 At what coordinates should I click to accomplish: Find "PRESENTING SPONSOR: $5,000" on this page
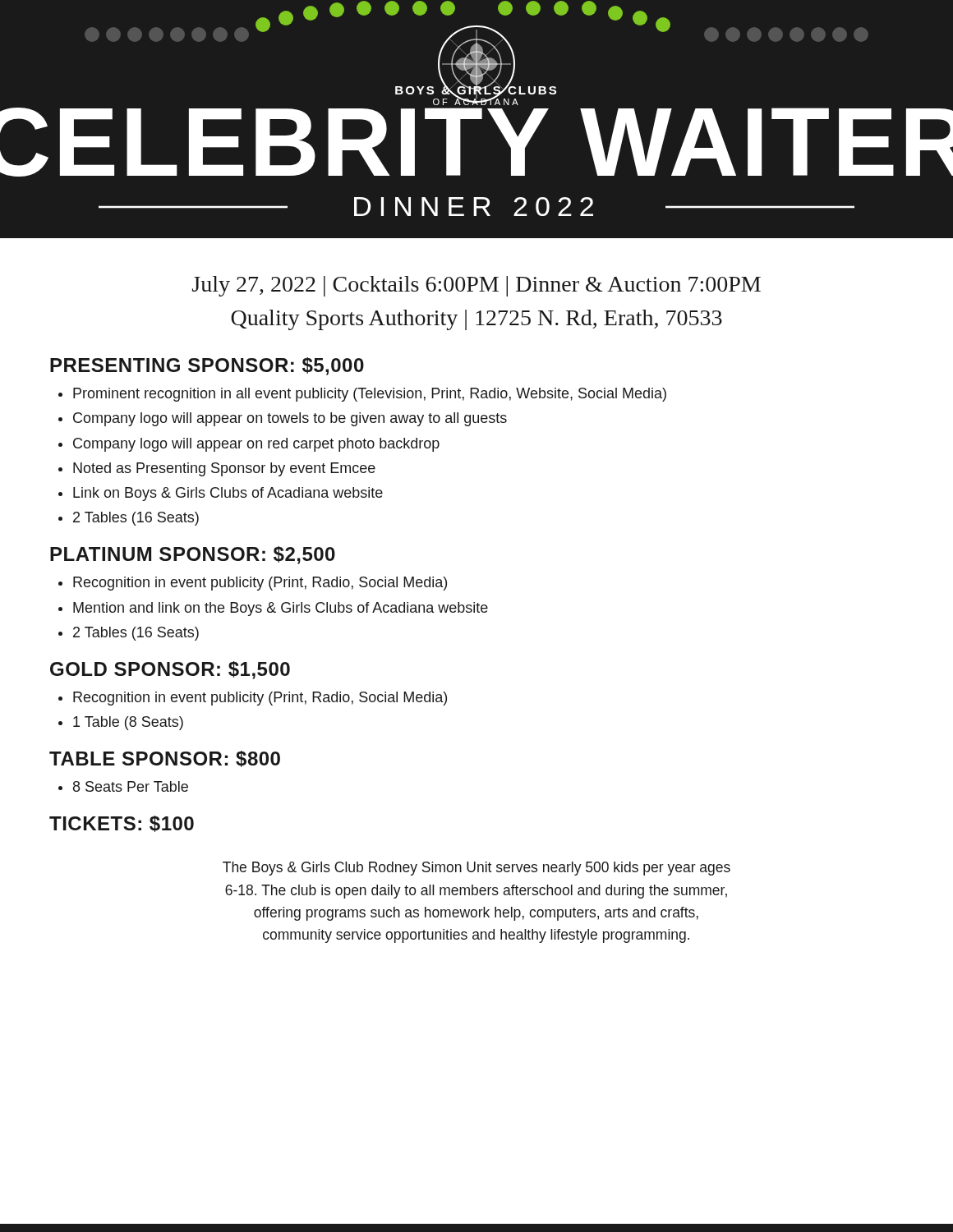(207, 365)
